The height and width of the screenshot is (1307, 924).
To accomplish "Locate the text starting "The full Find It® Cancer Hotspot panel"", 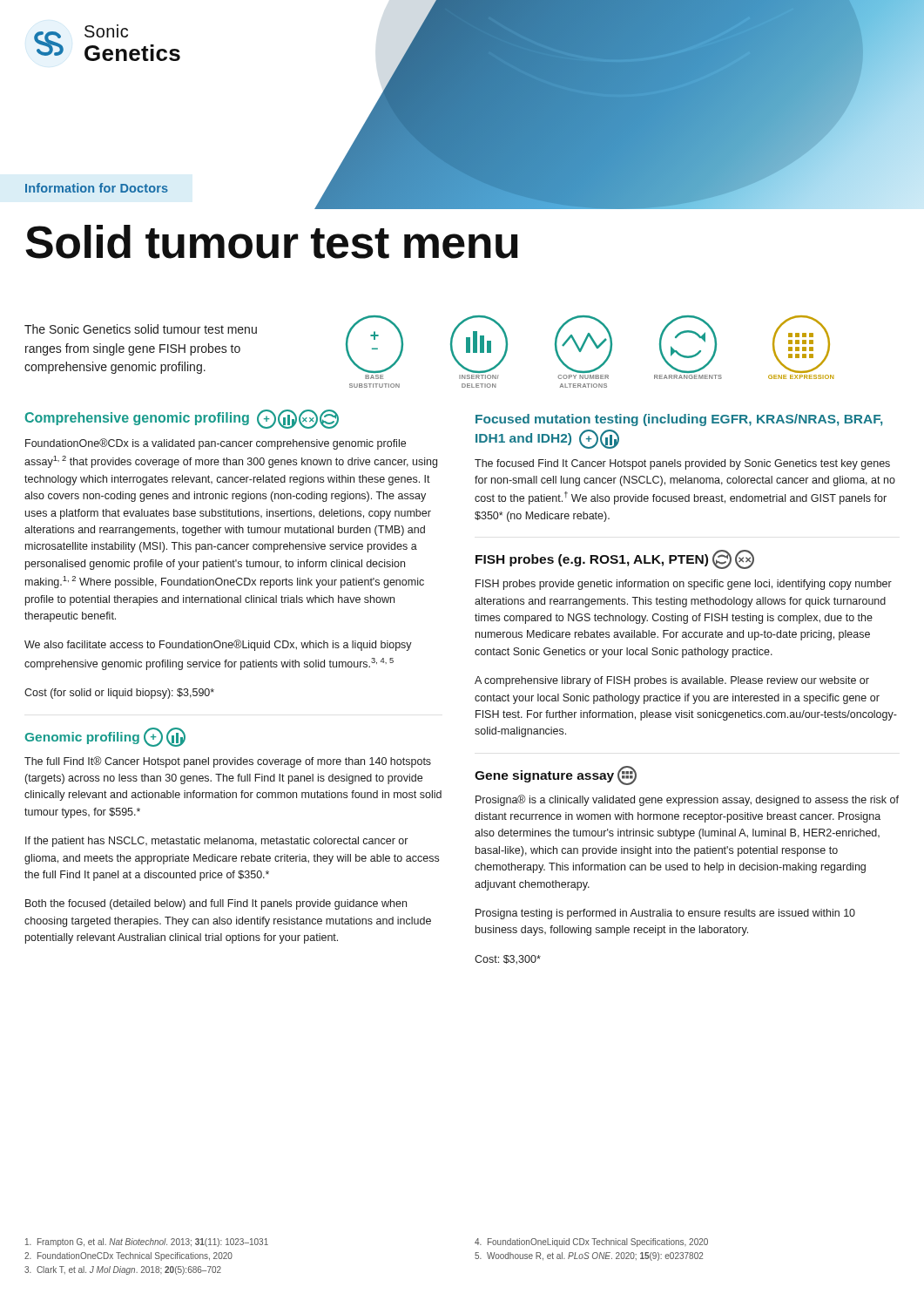I will [233, 787].
